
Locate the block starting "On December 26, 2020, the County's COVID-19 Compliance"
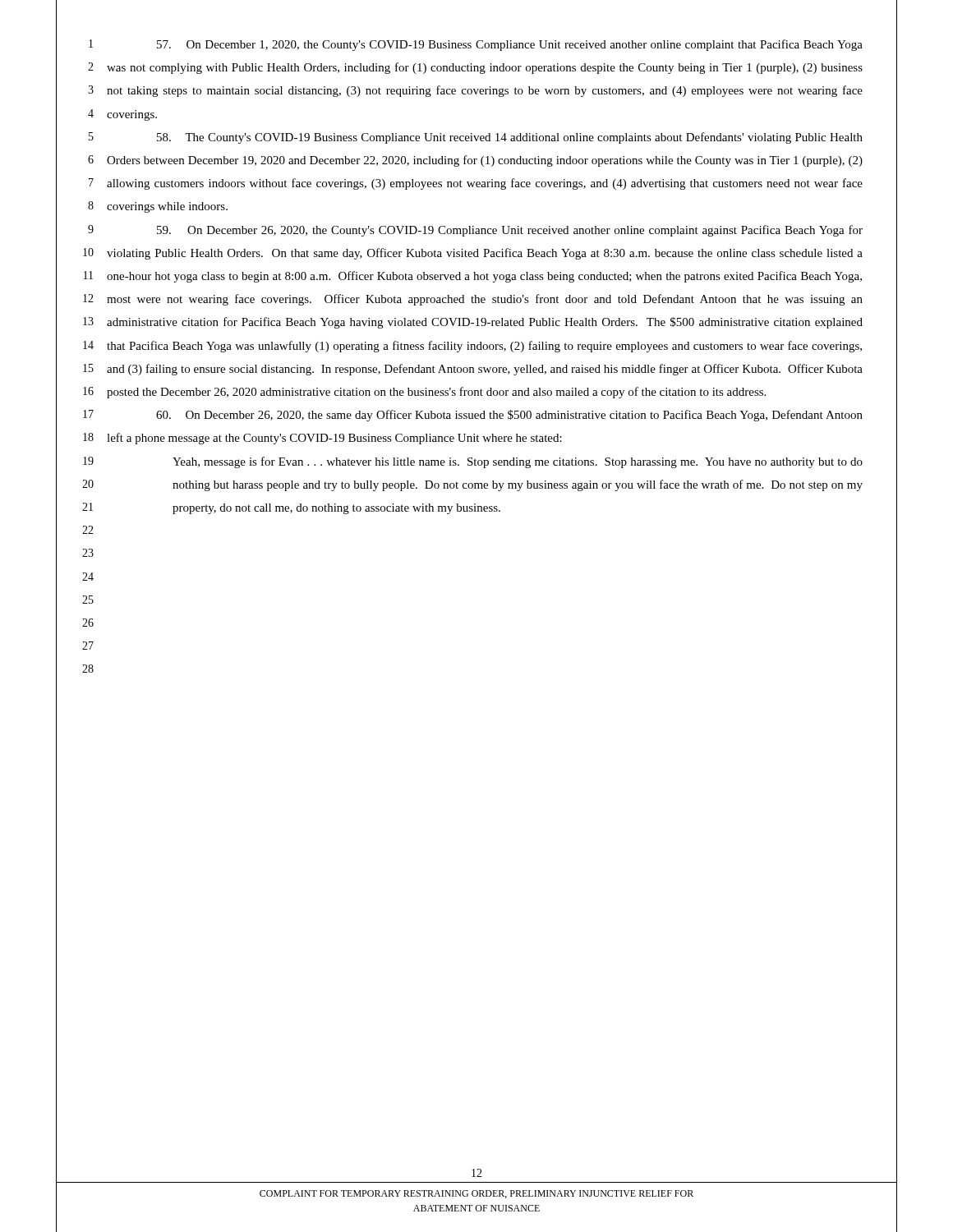pos(485,311)
